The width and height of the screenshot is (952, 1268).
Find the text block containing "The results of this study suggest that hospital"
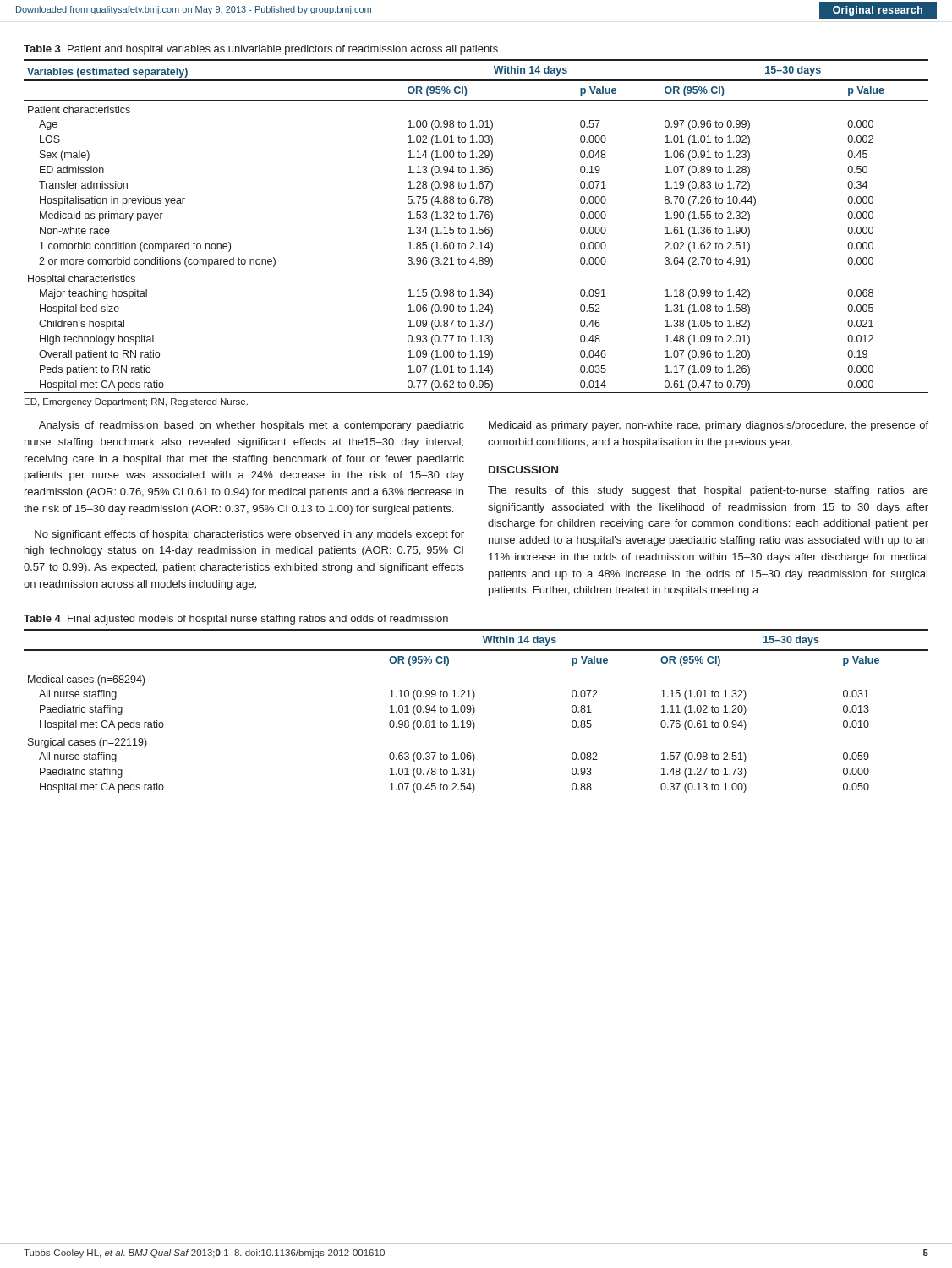point(708,540)
